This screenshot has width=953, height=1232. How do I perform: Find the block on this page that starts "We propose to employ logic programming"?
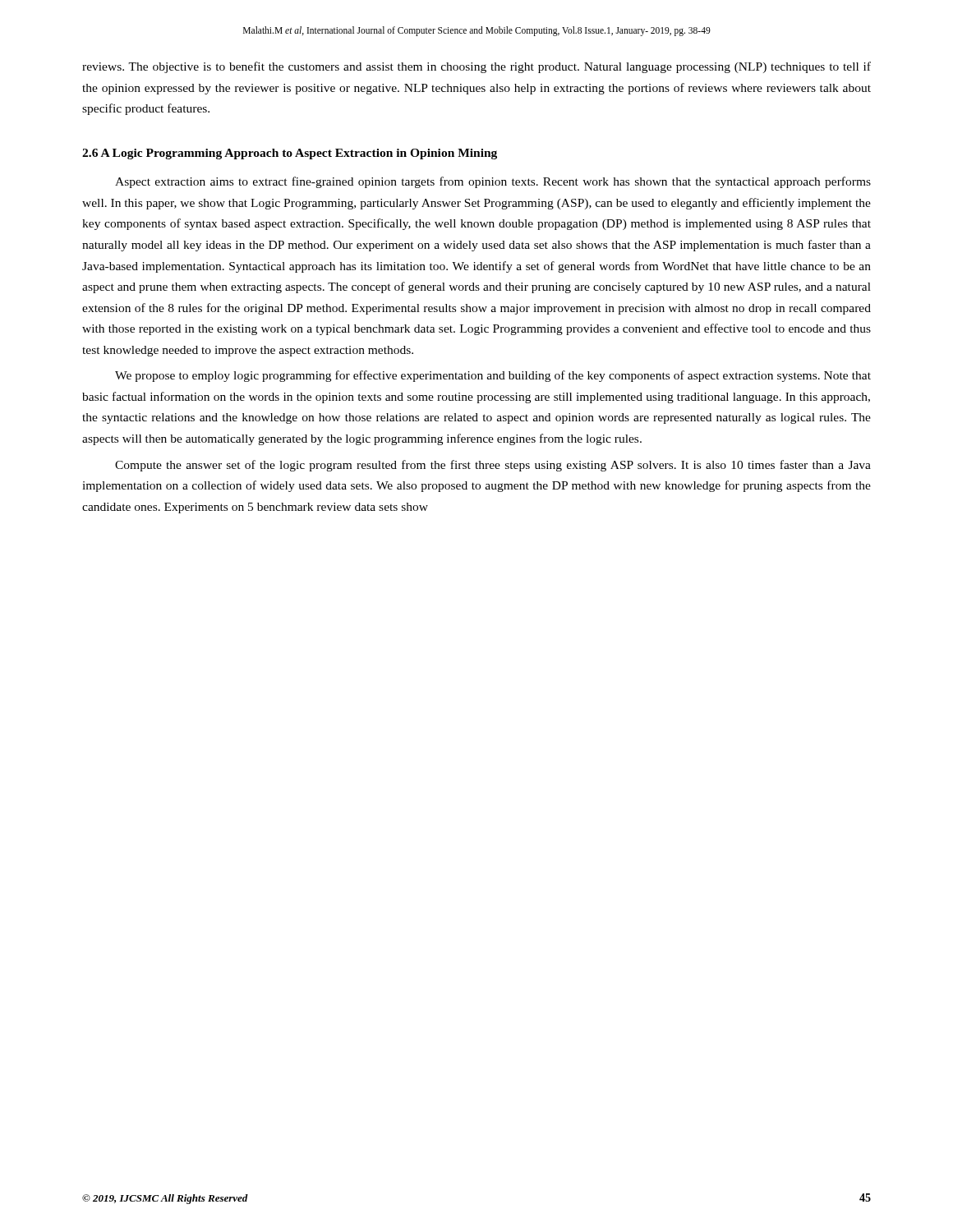476,407
